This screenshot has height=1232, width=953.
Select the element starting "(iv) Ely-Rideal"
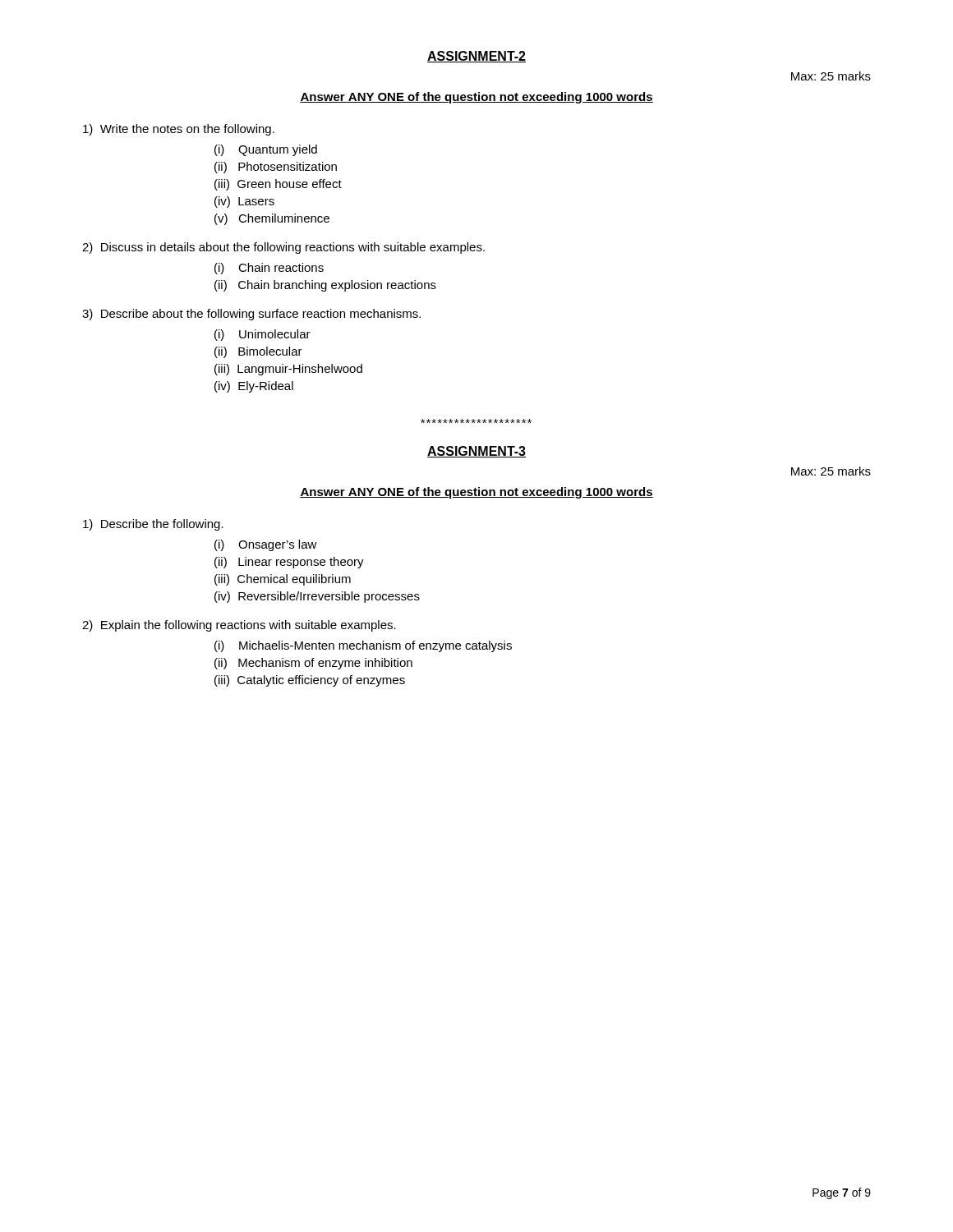(254, 386)
